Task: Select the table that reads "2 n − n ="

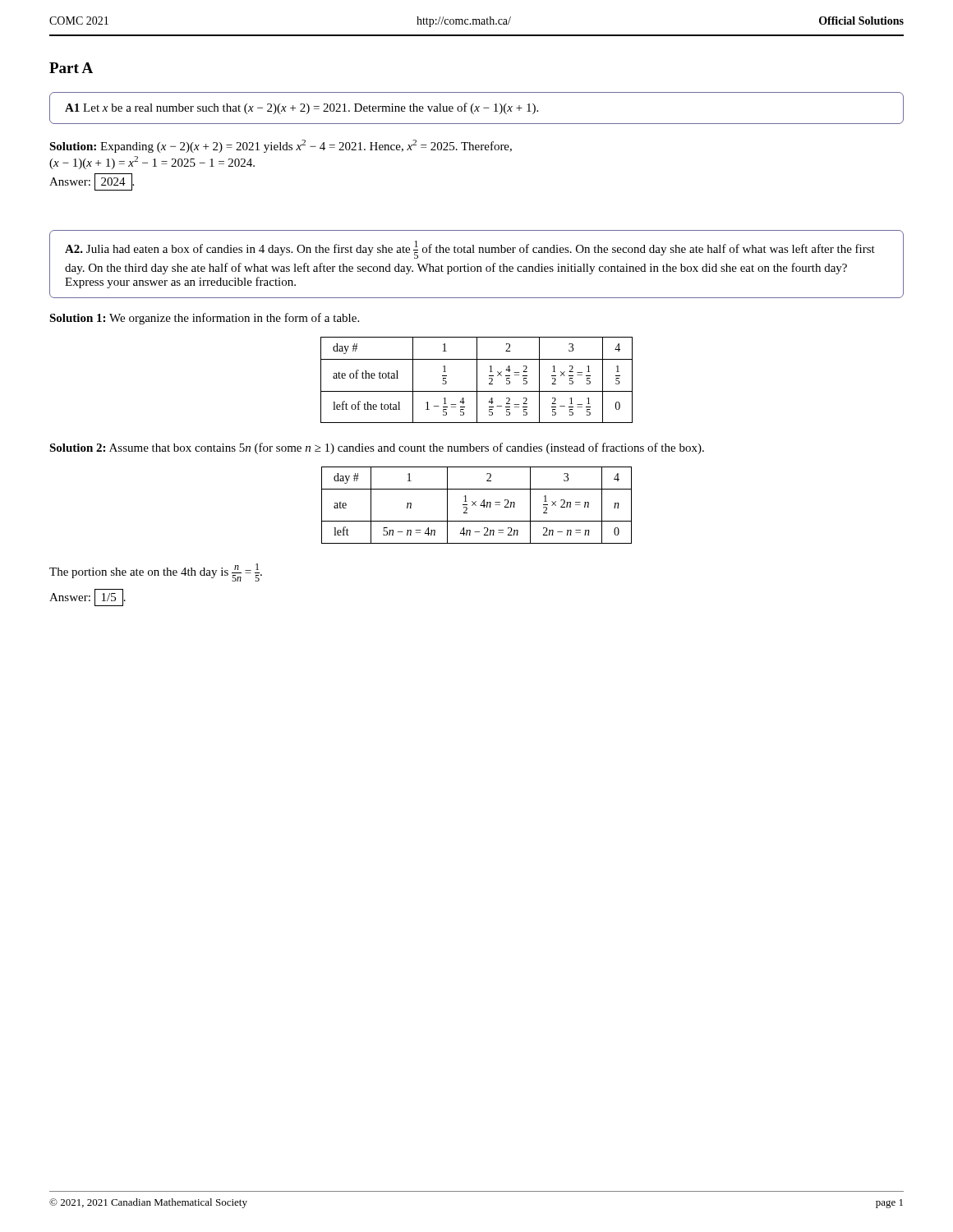Action: (476, 507)
